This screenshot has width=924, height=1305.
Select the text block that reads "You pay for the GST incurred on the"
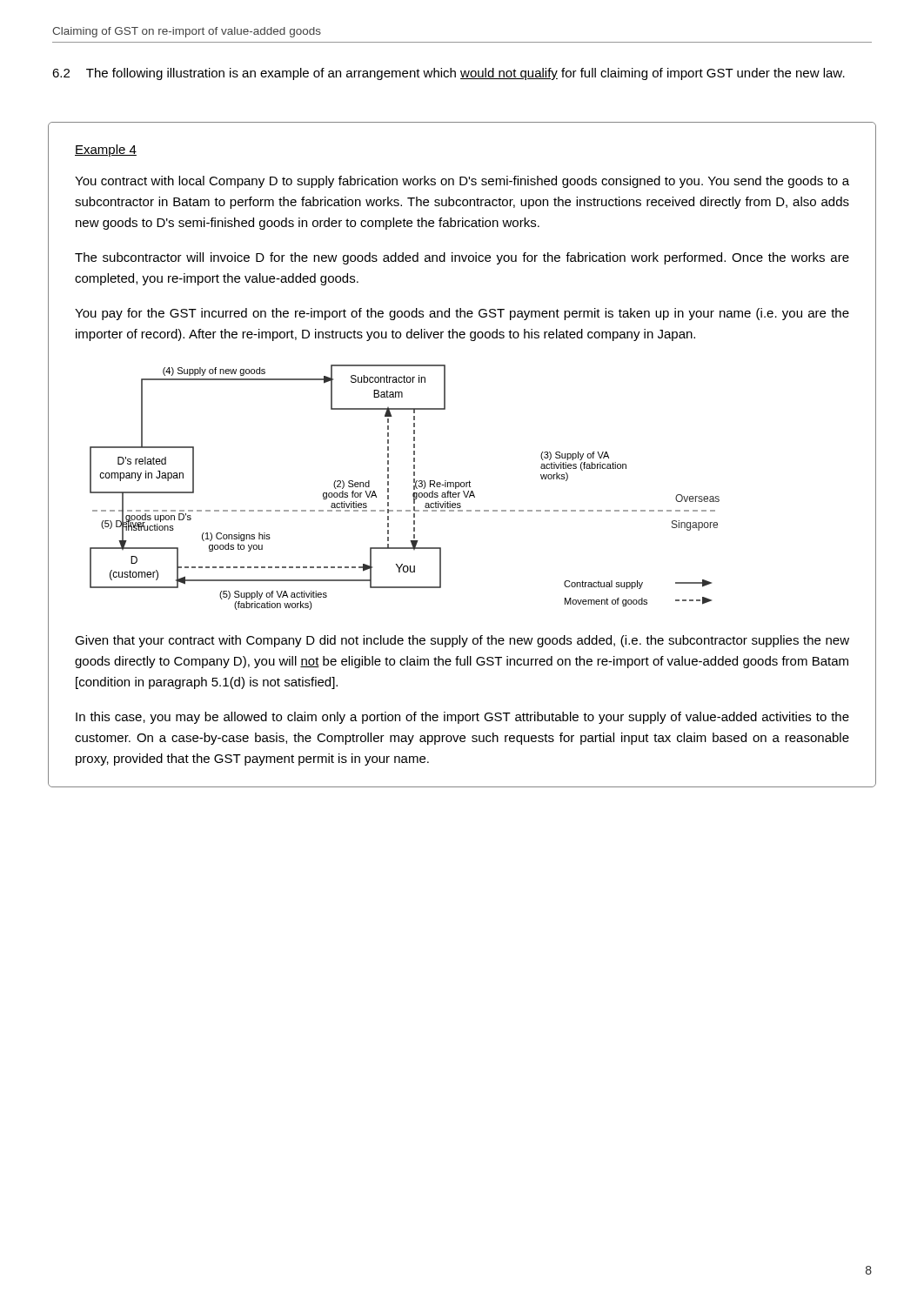(x=462, y=323)
